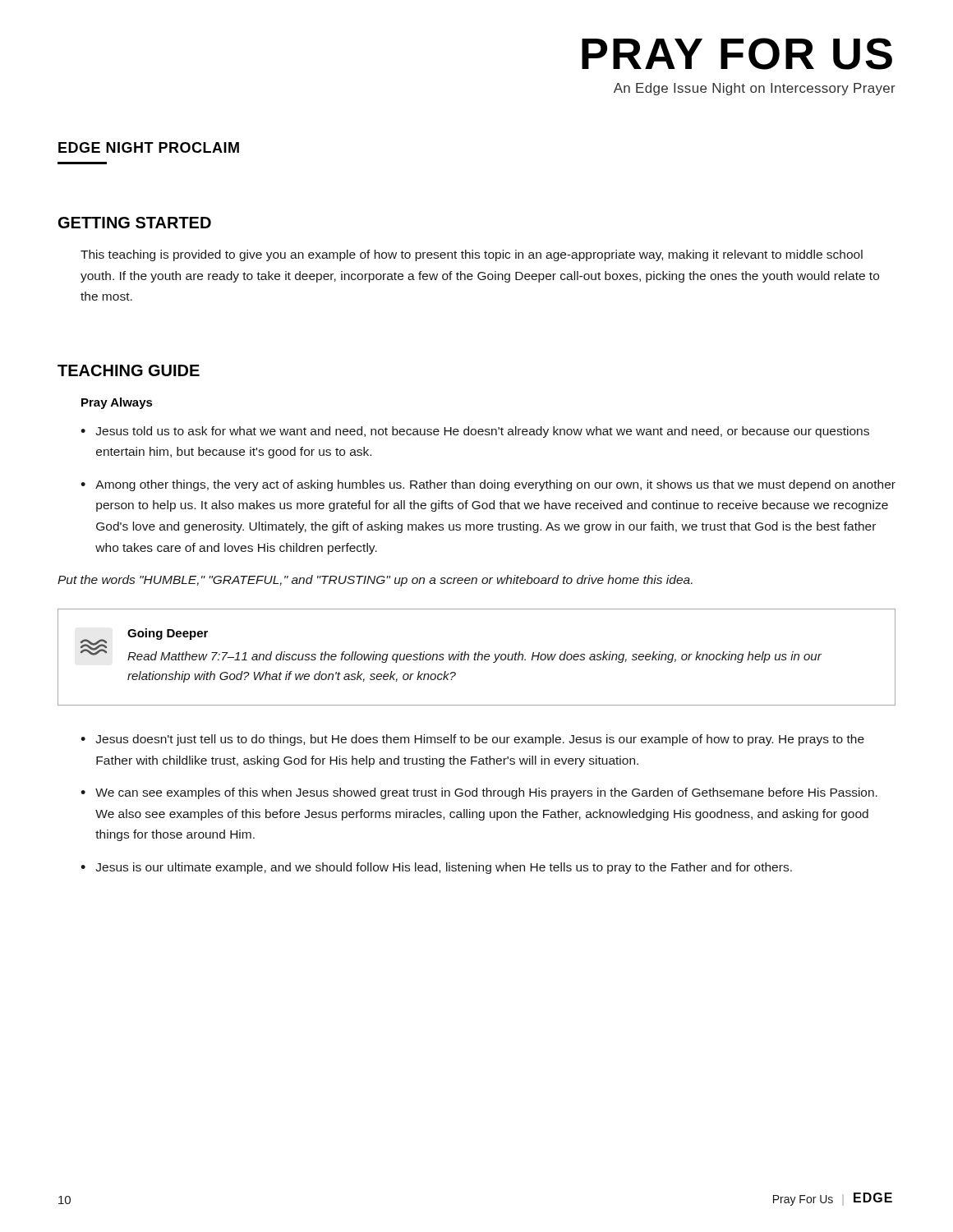Click the passage that begins "Put the words "HUMBLE," "GRATEFUL,""
Viewport: 953px width, 1232px height.
376,579
